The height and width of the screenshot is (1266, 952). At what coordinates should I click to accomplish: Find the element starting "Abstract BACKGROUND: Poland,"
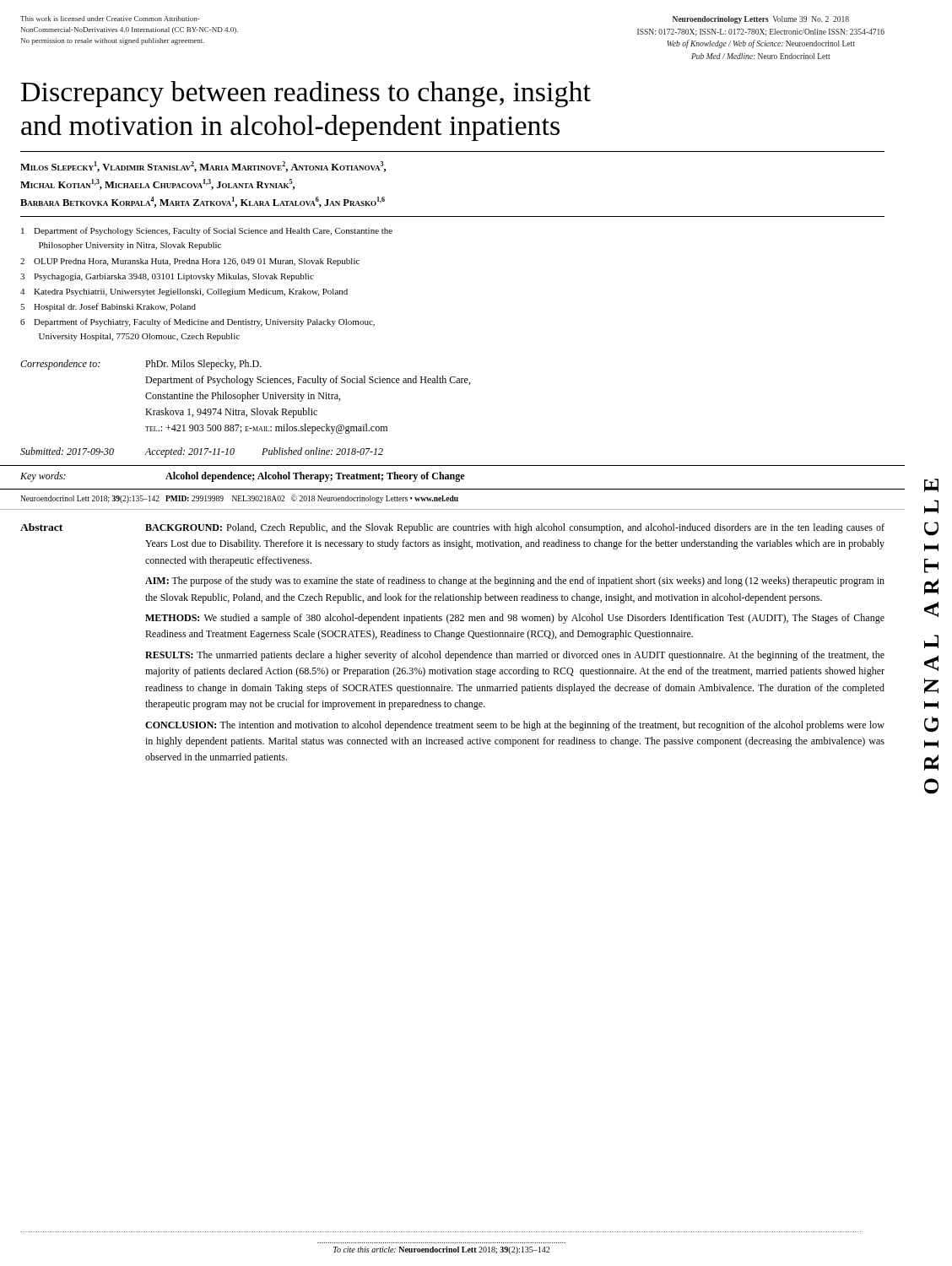(452, 645)
